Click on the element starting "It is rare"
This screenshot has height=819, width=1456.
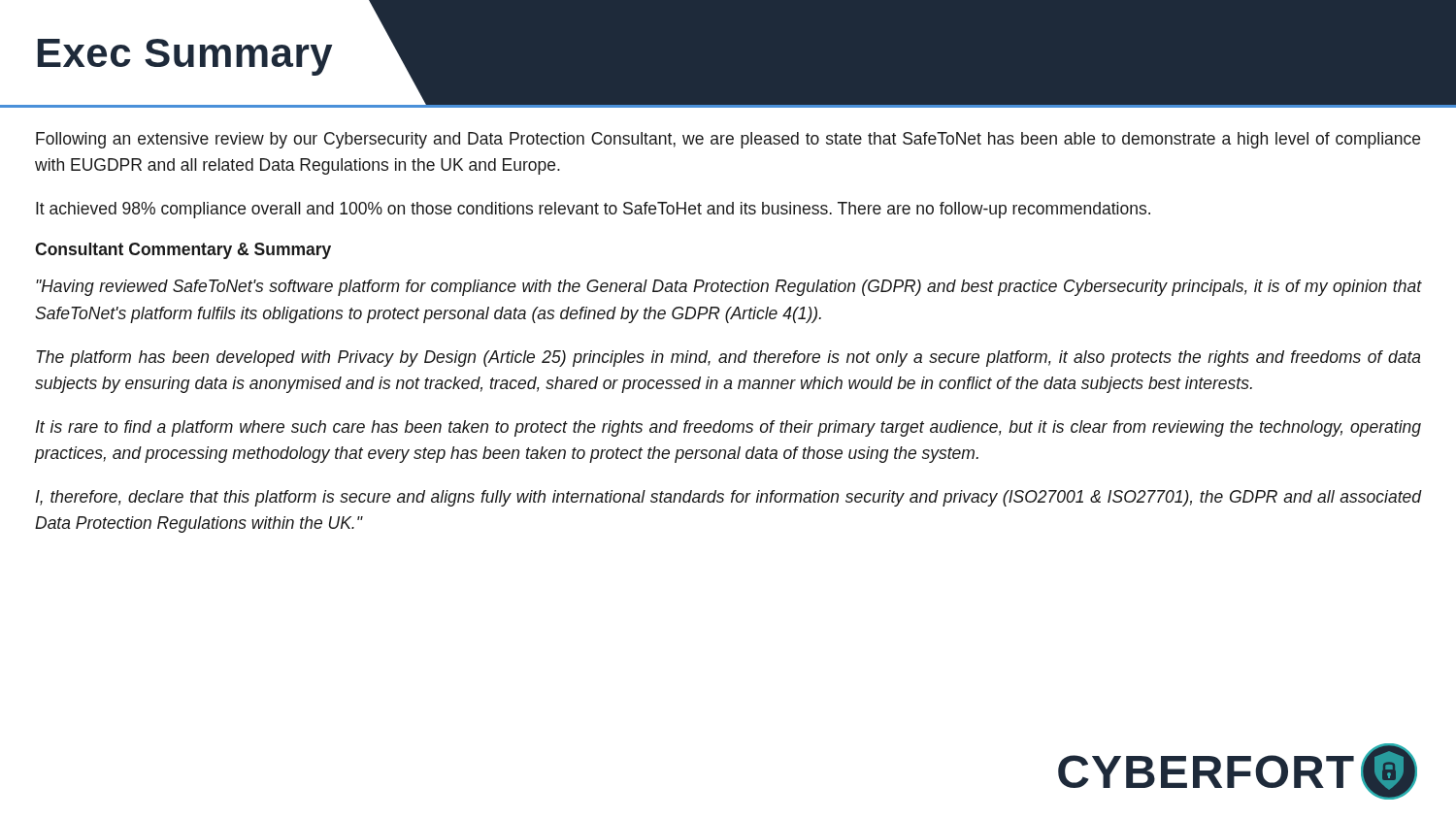(728, 440)
